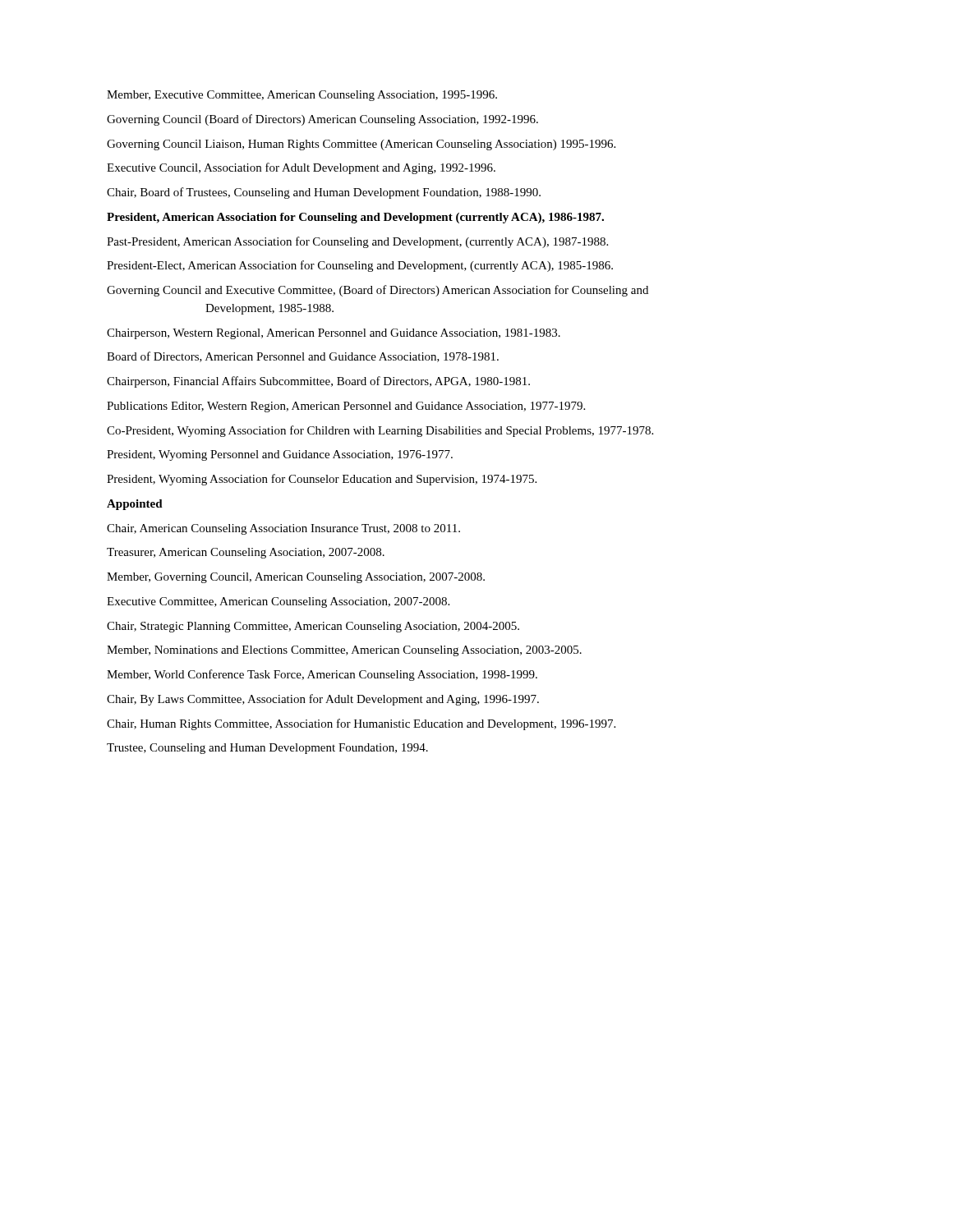The image size is (953, 1232).
Task: Click on the text starting "Chair, American Counseling Association Insurance Trust, 2008 to"
Action: [x=284, y=528]
